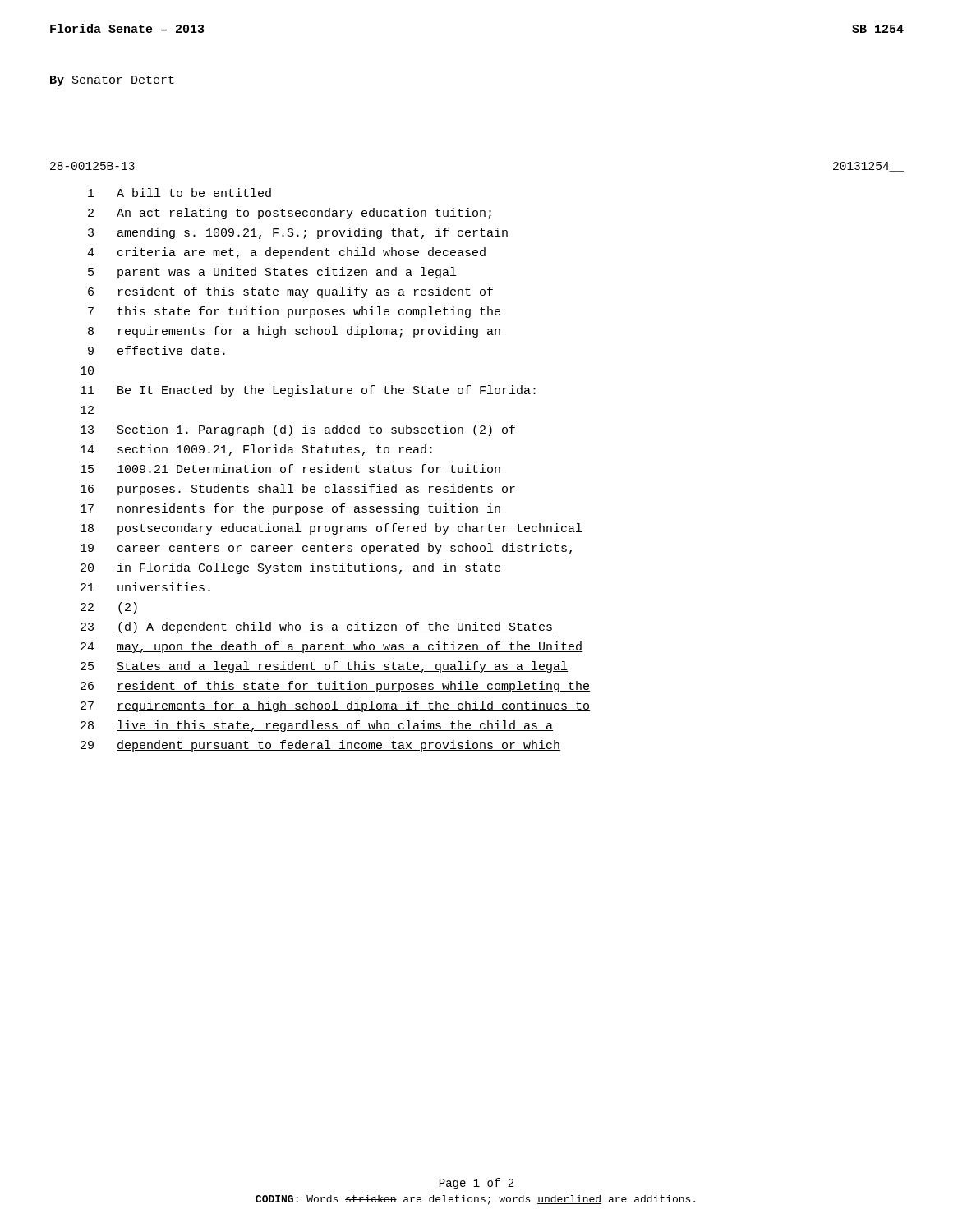This screenshot has height=1232, width=953.
Task: Click on the text block containing "20 in Florida"
Action: tap(275, 569)
